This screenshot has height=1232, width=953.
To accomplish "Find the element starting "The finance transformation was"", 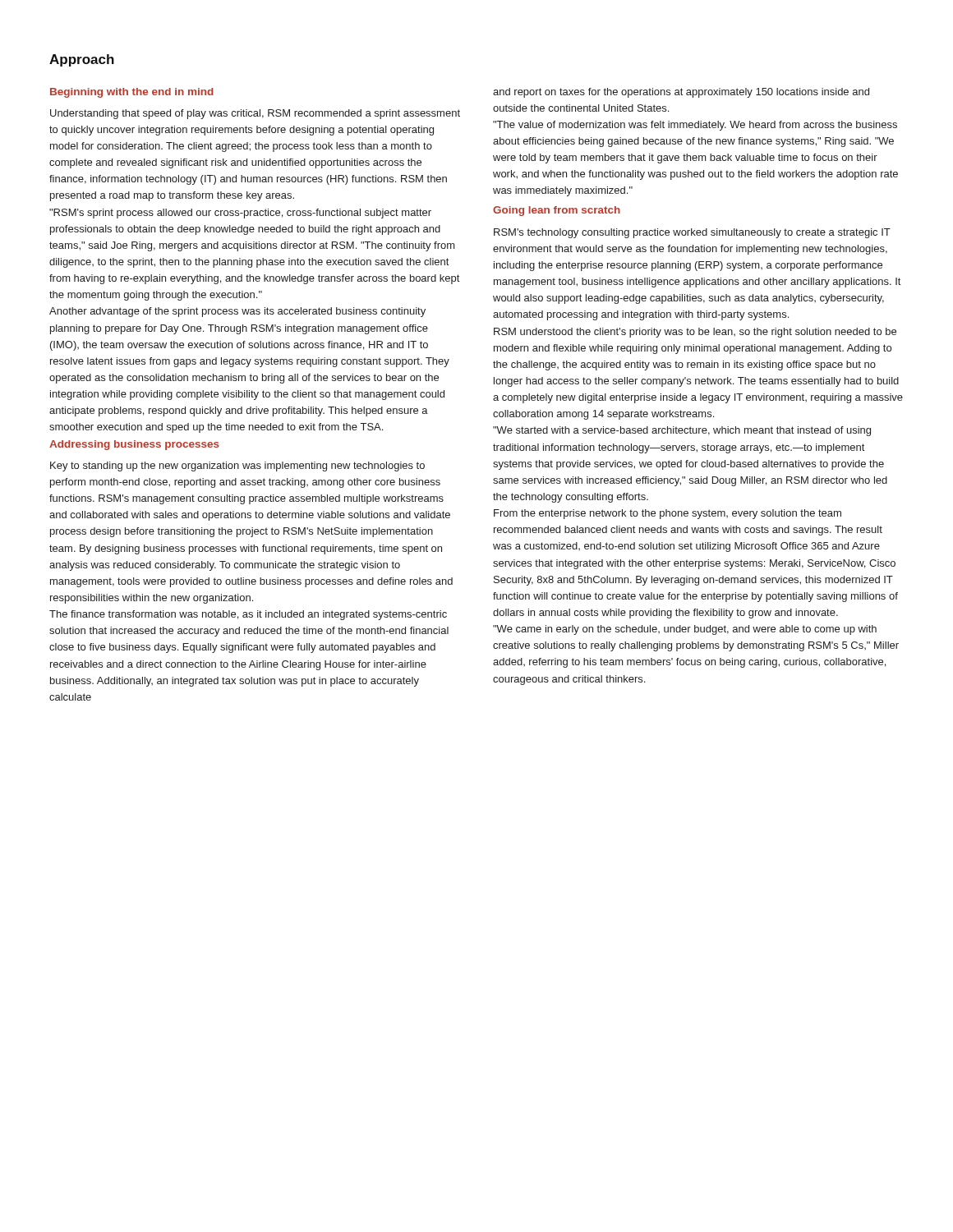I will 255,656.
